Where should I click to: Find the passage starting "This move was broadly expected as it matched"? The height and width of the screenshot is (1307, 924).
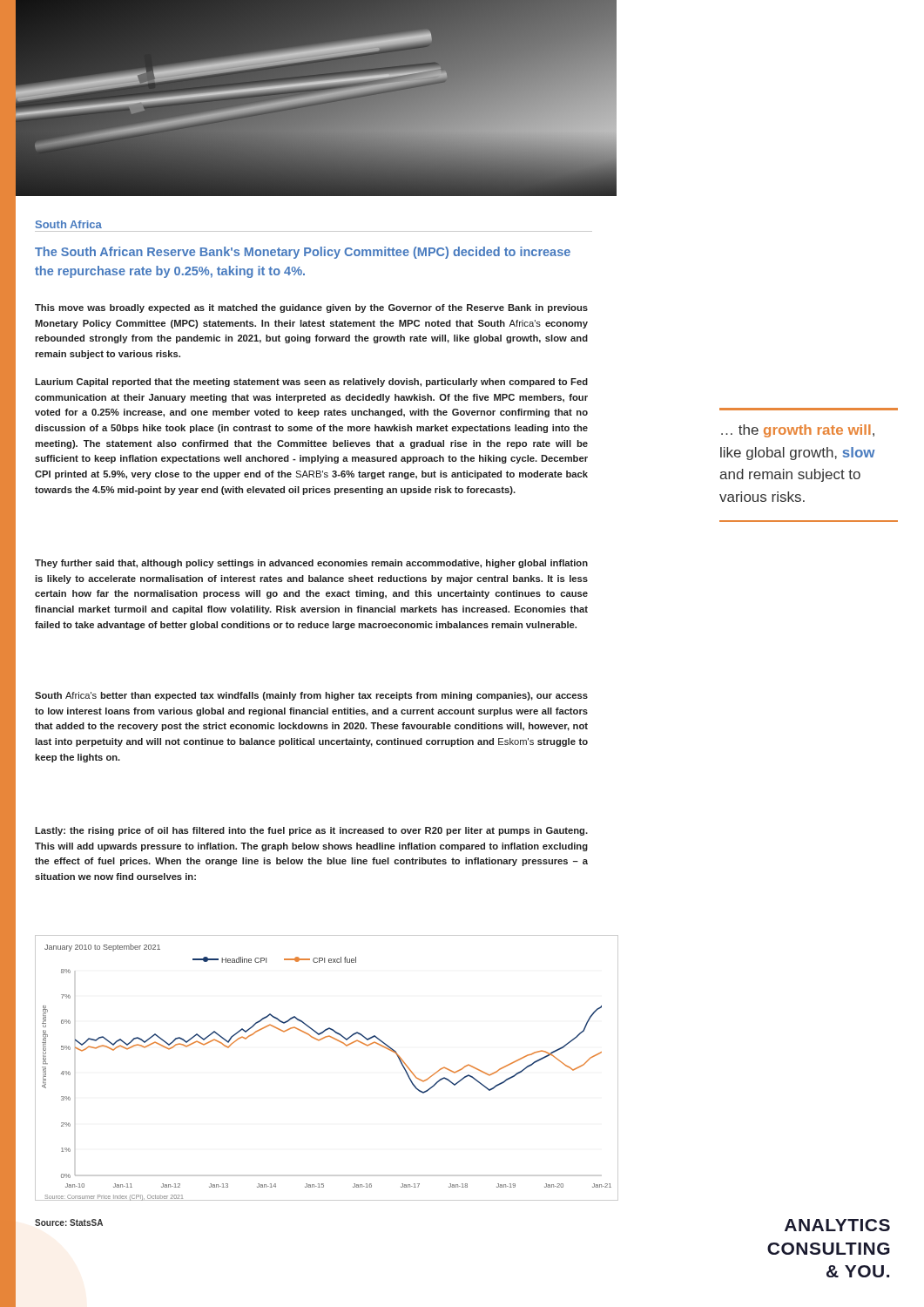pyautogui.click(x=311, y=331)
